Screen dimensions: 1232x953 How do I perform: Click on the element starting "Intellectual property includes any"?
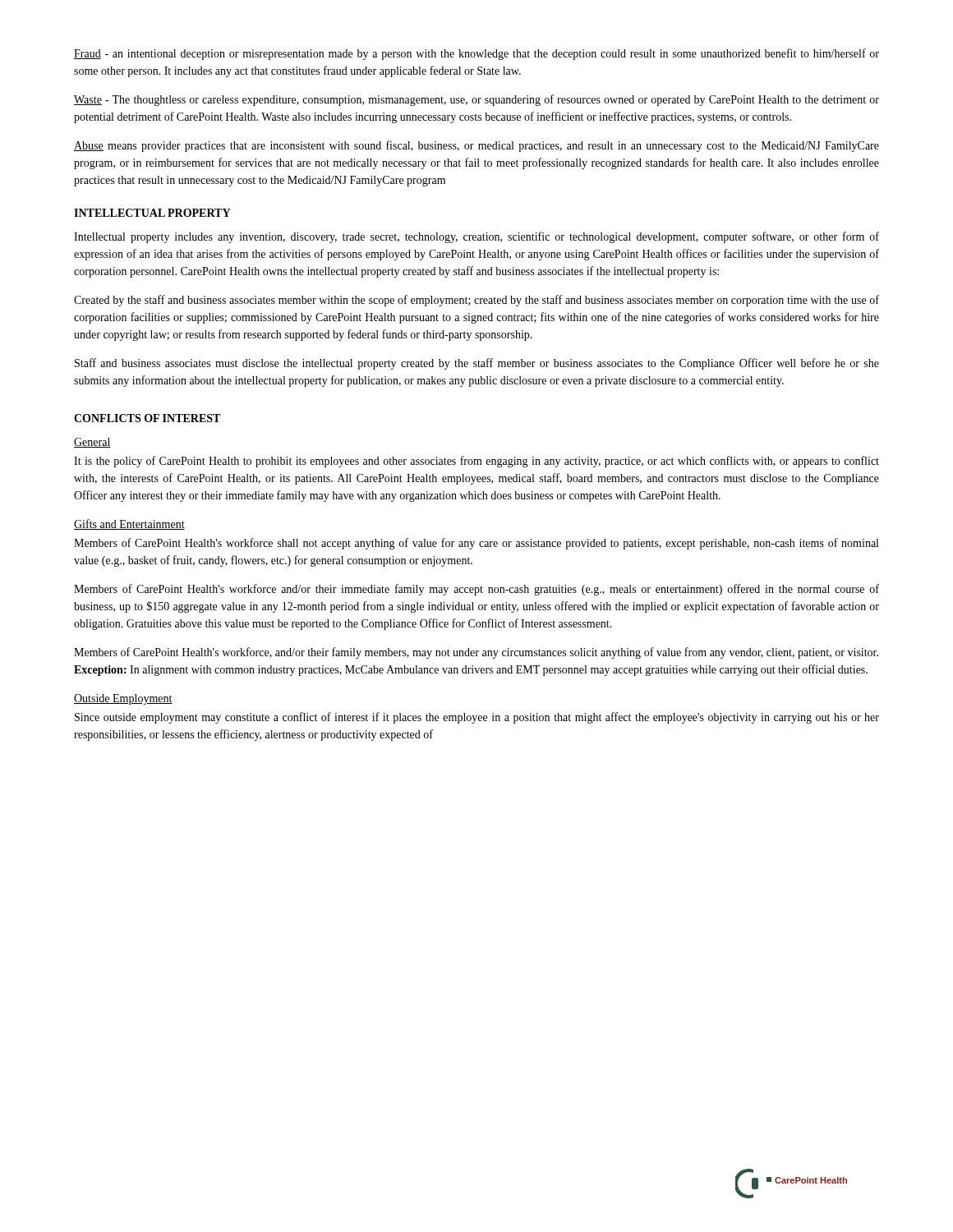pyautogui.click(x=476, y=254)
